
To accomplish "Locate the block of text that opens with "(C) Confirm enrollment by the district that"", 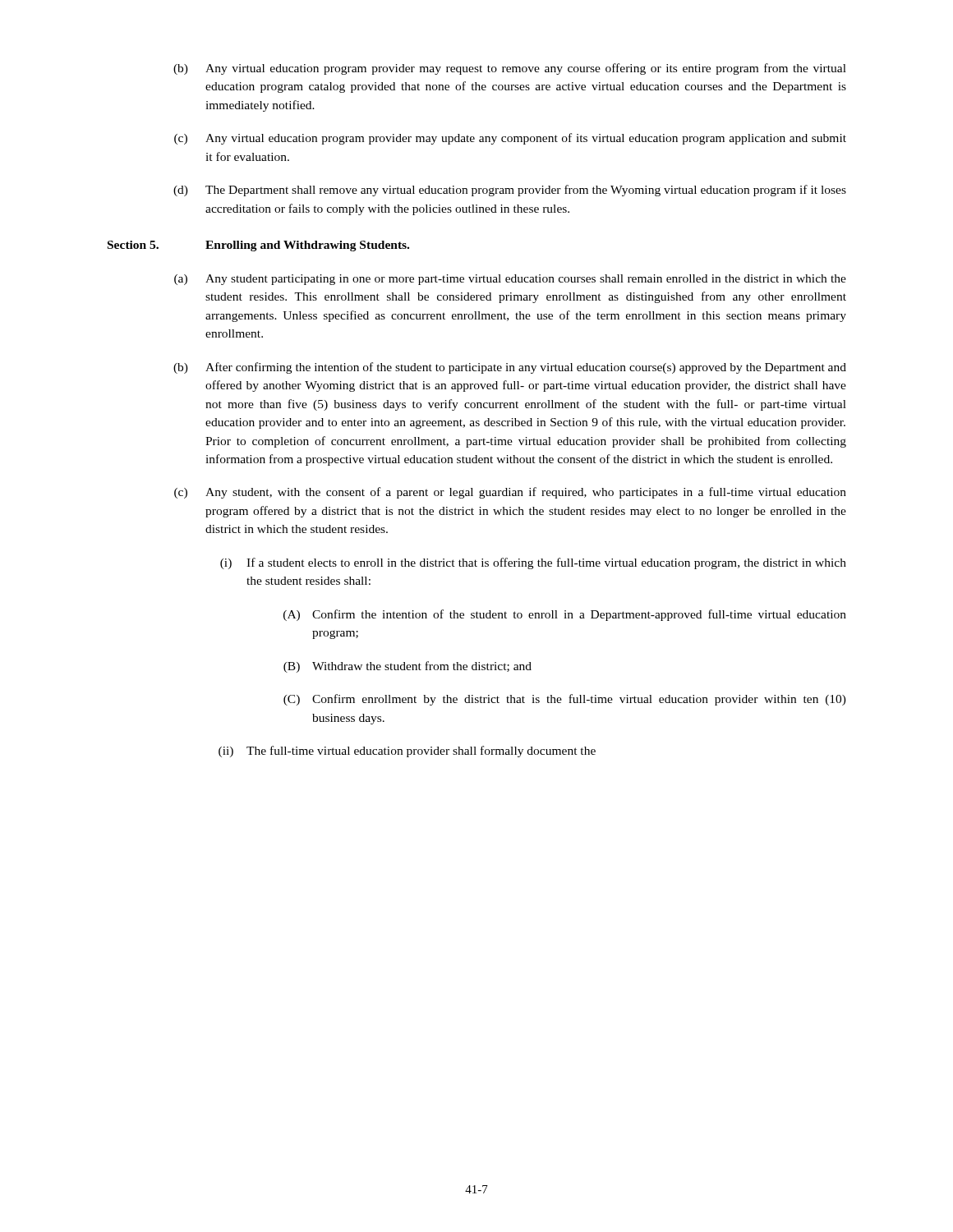I will (559, 709).
